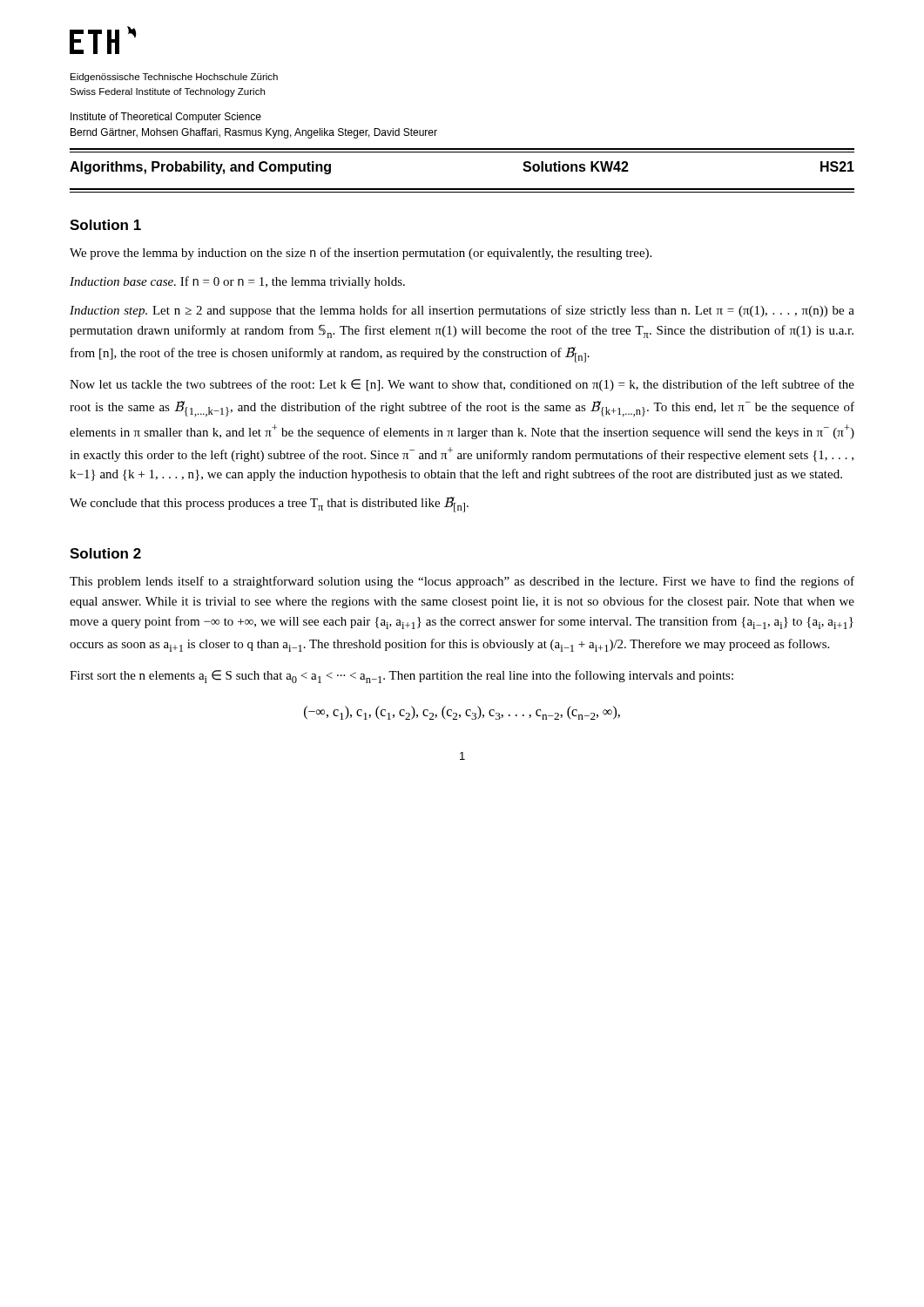Find the text block starting "This problem lends itself"

tap(462, 614)
